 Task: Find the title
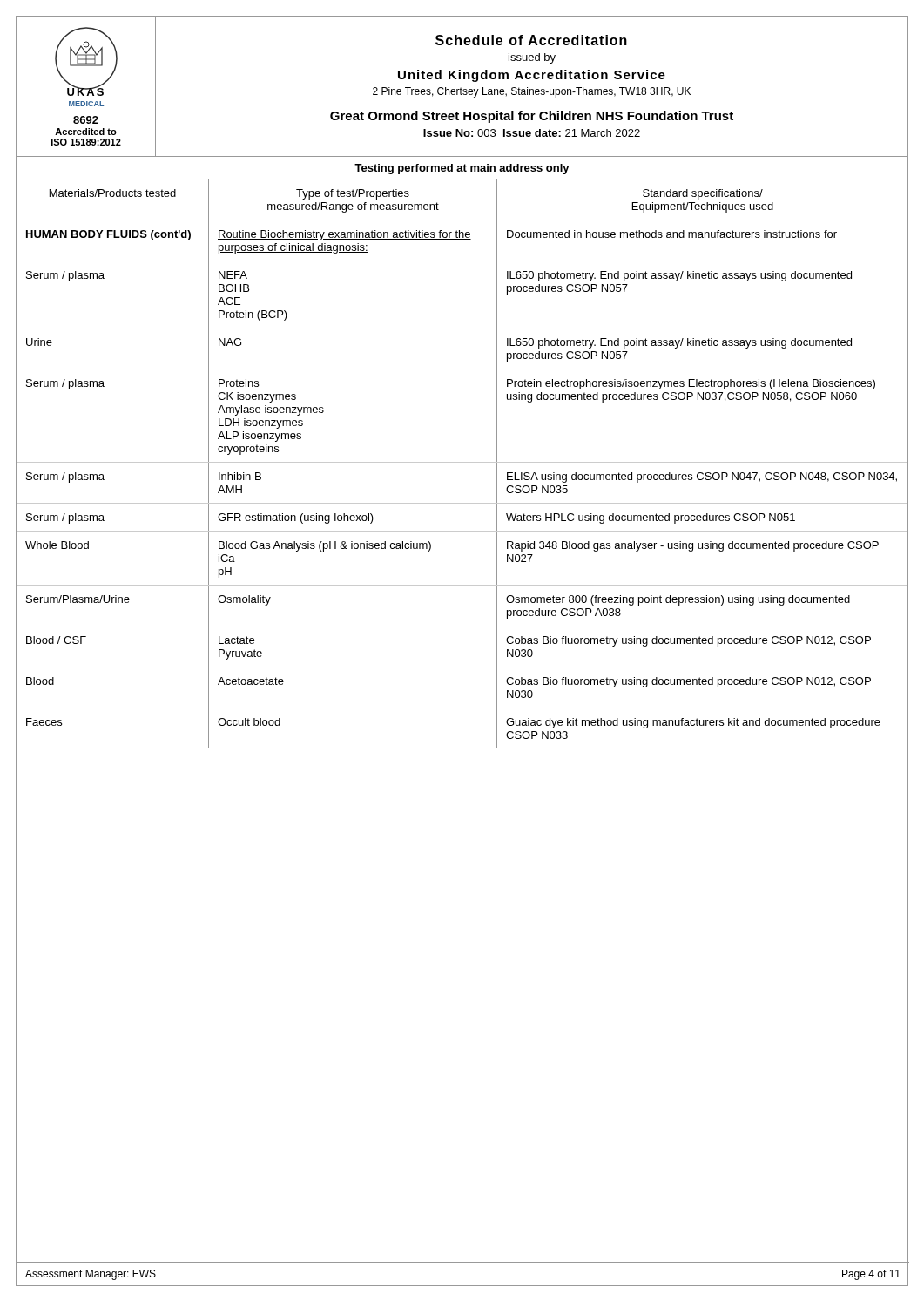pos(532,41)
